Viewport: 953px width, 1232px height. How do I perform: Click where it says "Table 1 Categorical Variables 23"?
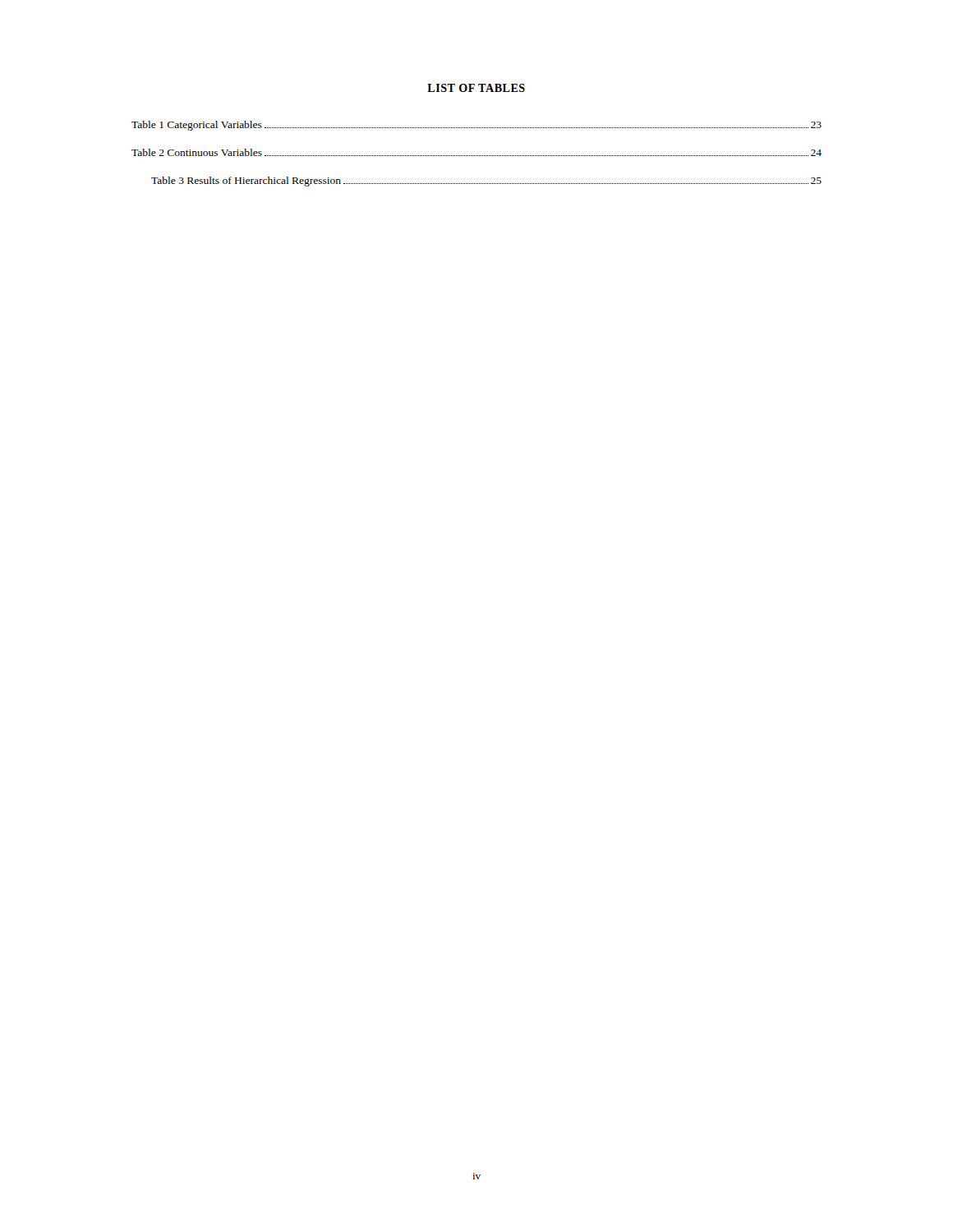coord(476,125)
